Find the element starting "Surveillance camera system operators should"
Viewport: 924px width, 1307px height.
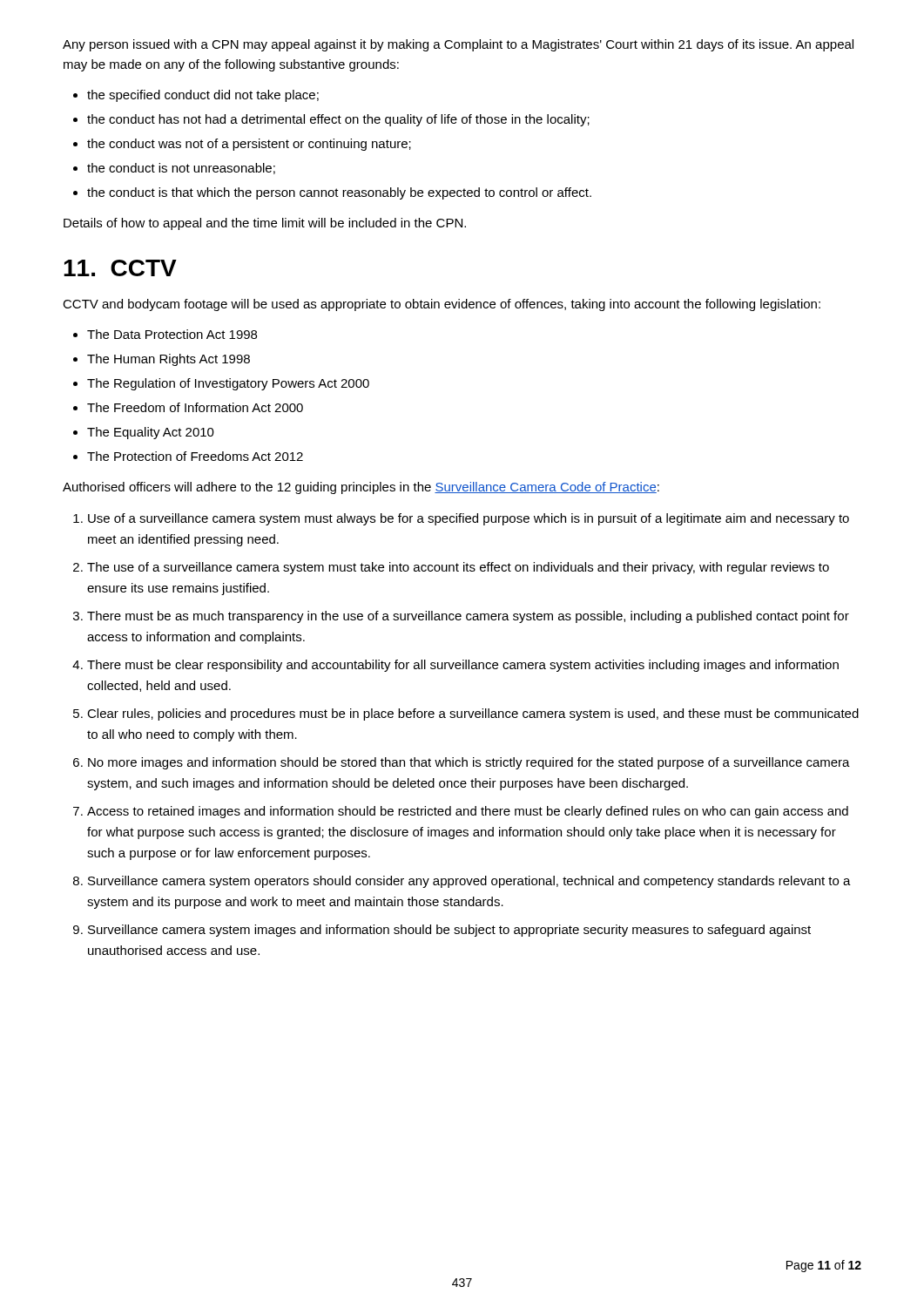click(469, 891)
